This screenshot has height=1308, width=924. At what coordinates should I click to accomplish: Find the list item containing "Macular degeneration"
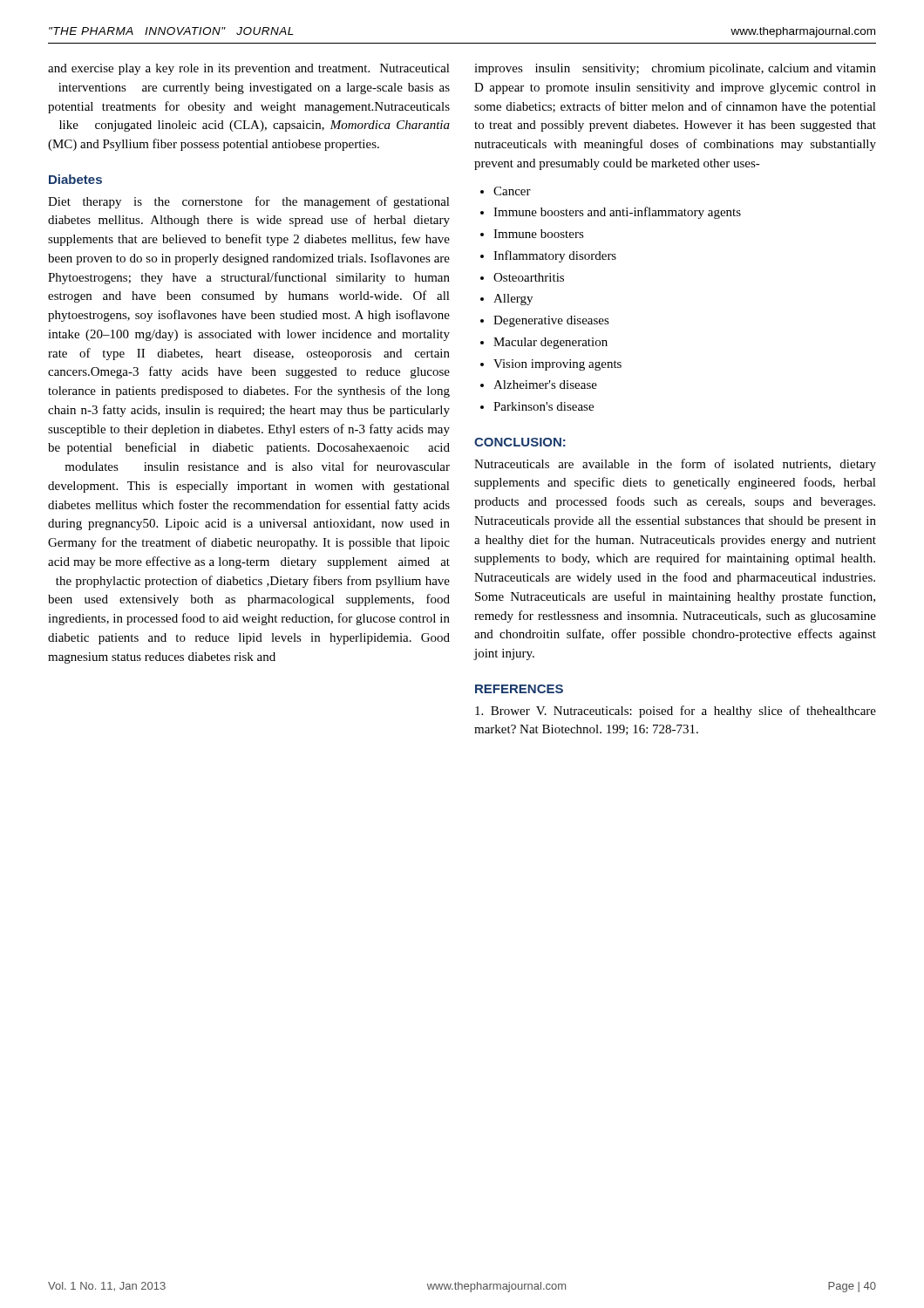point(551,342)
